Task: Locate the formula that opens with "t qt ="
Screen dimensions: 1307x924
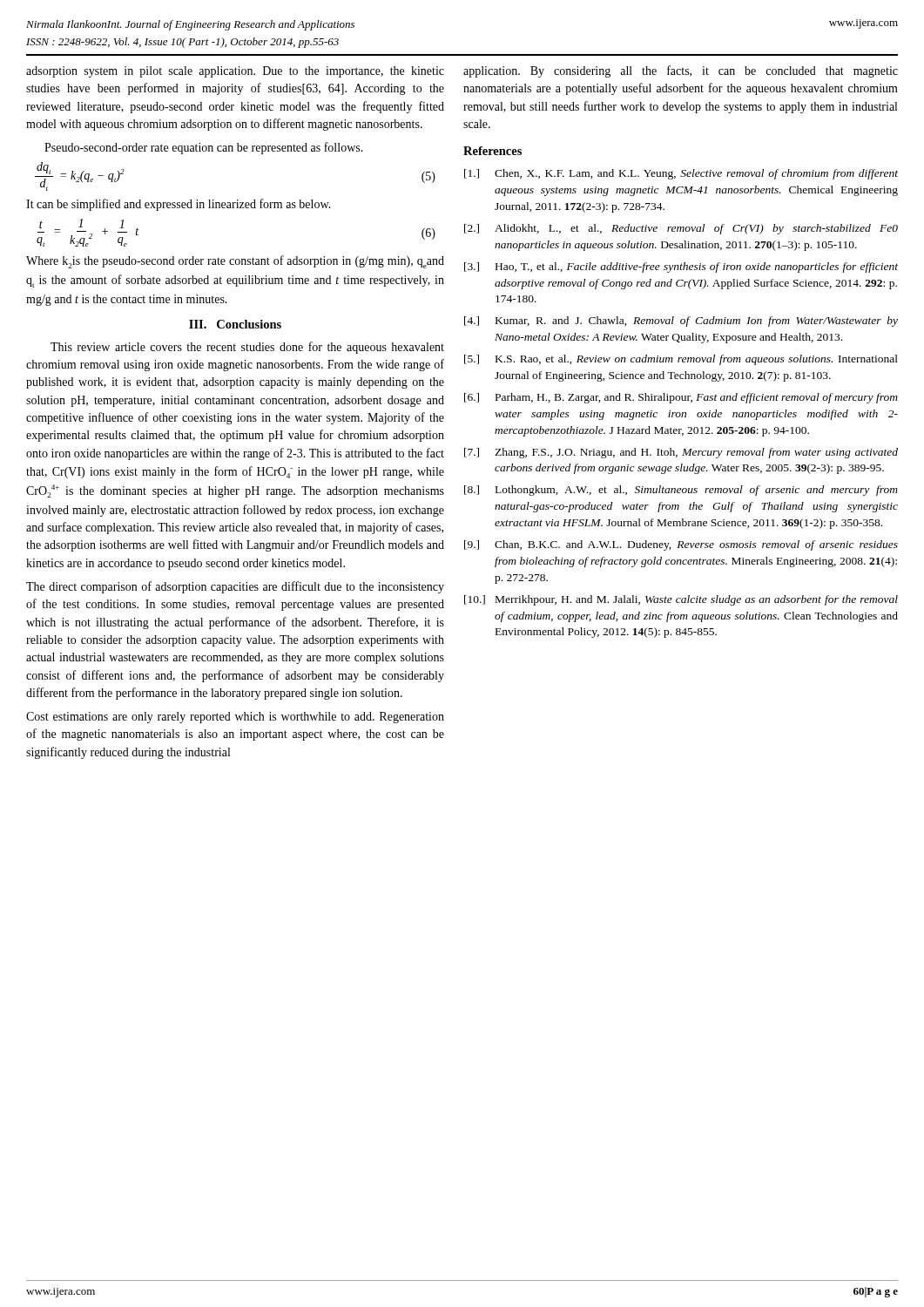Action: [x=81, y=231]
